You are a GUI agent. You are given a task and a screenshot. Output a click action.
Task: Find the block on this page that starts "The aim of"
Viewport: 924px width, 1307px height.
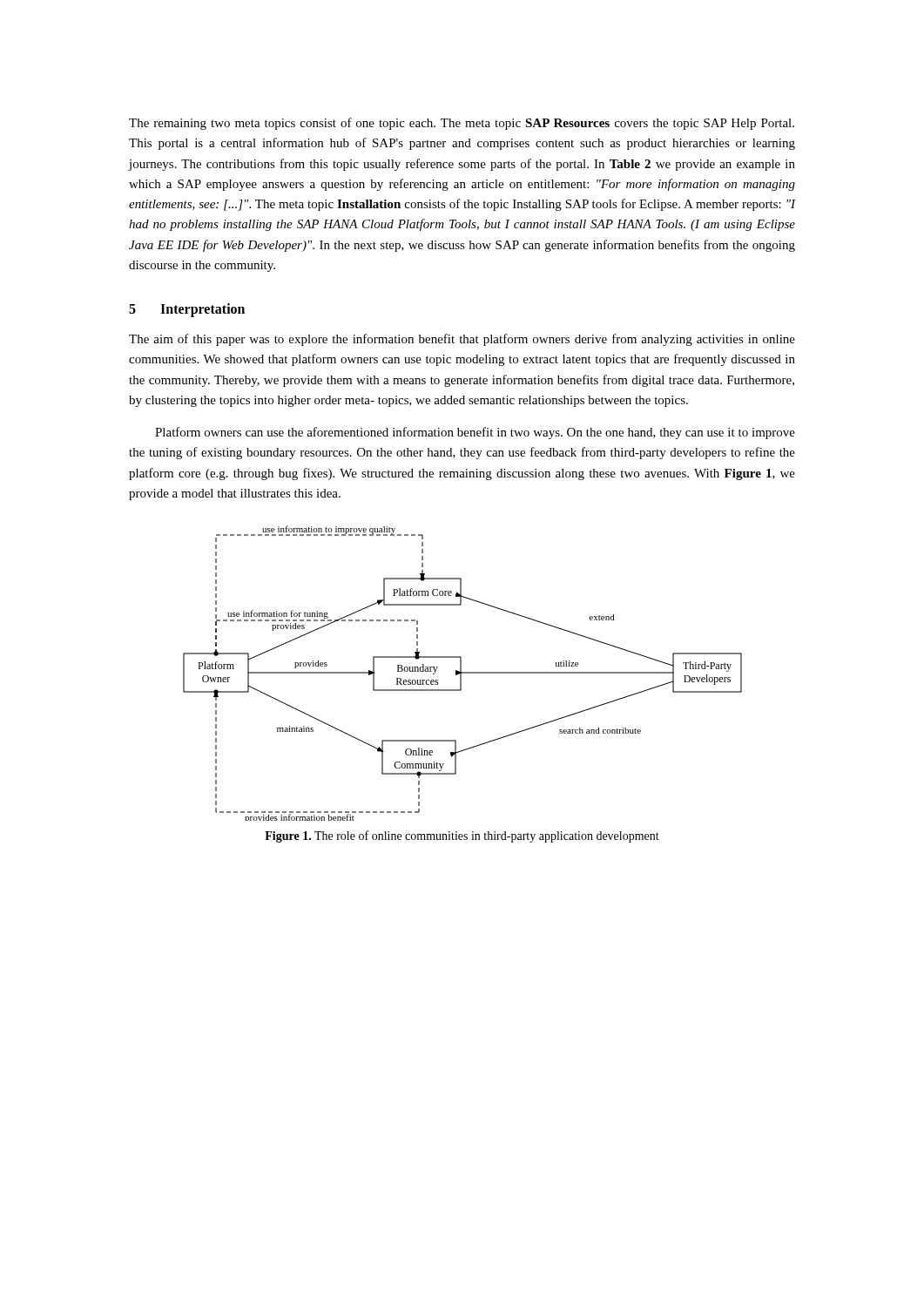tap(462, 369)
